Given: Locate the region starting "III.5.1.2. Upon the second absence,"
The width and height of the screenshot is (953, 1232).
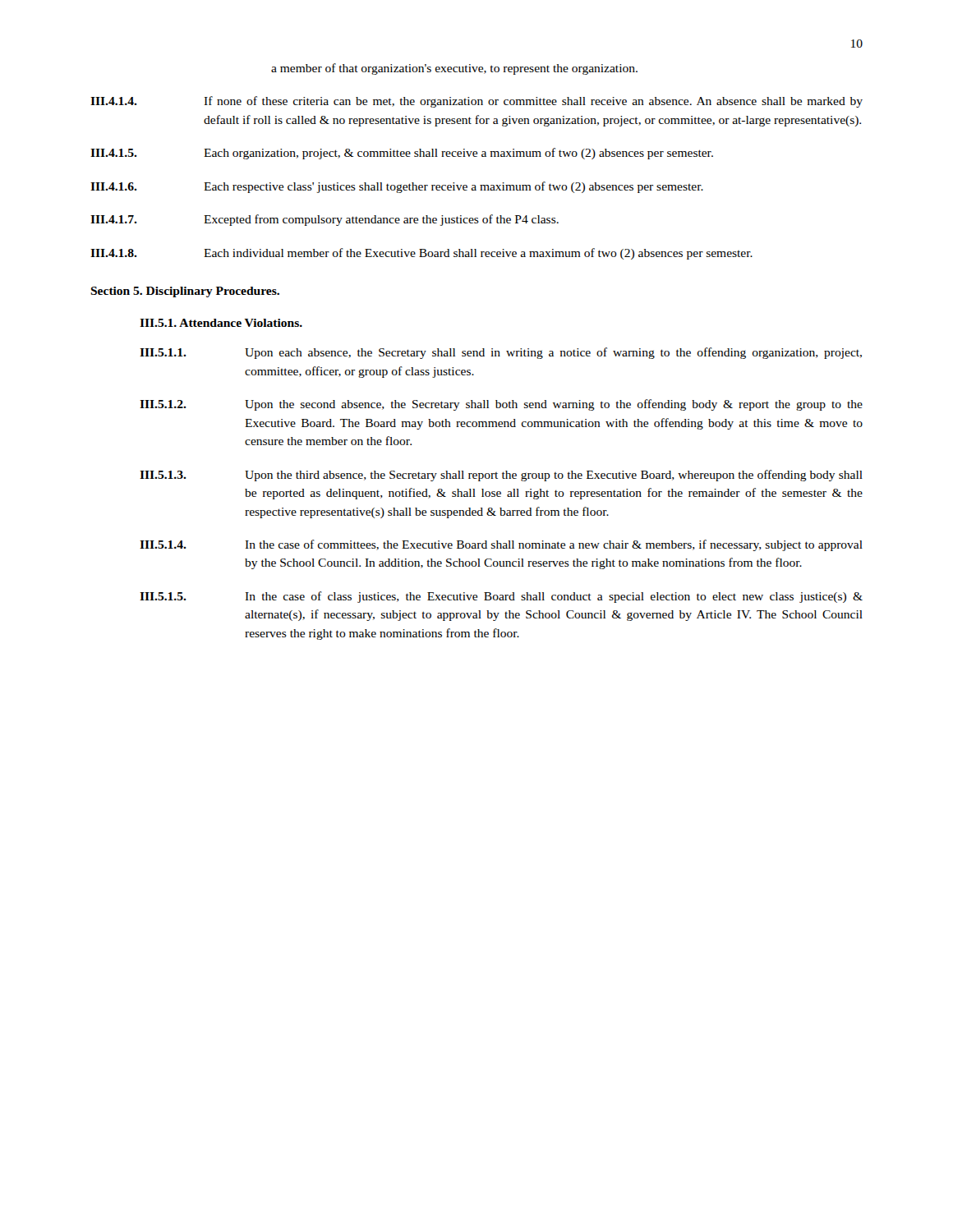Looking at the screenshot, I should (x=501, y=423).
